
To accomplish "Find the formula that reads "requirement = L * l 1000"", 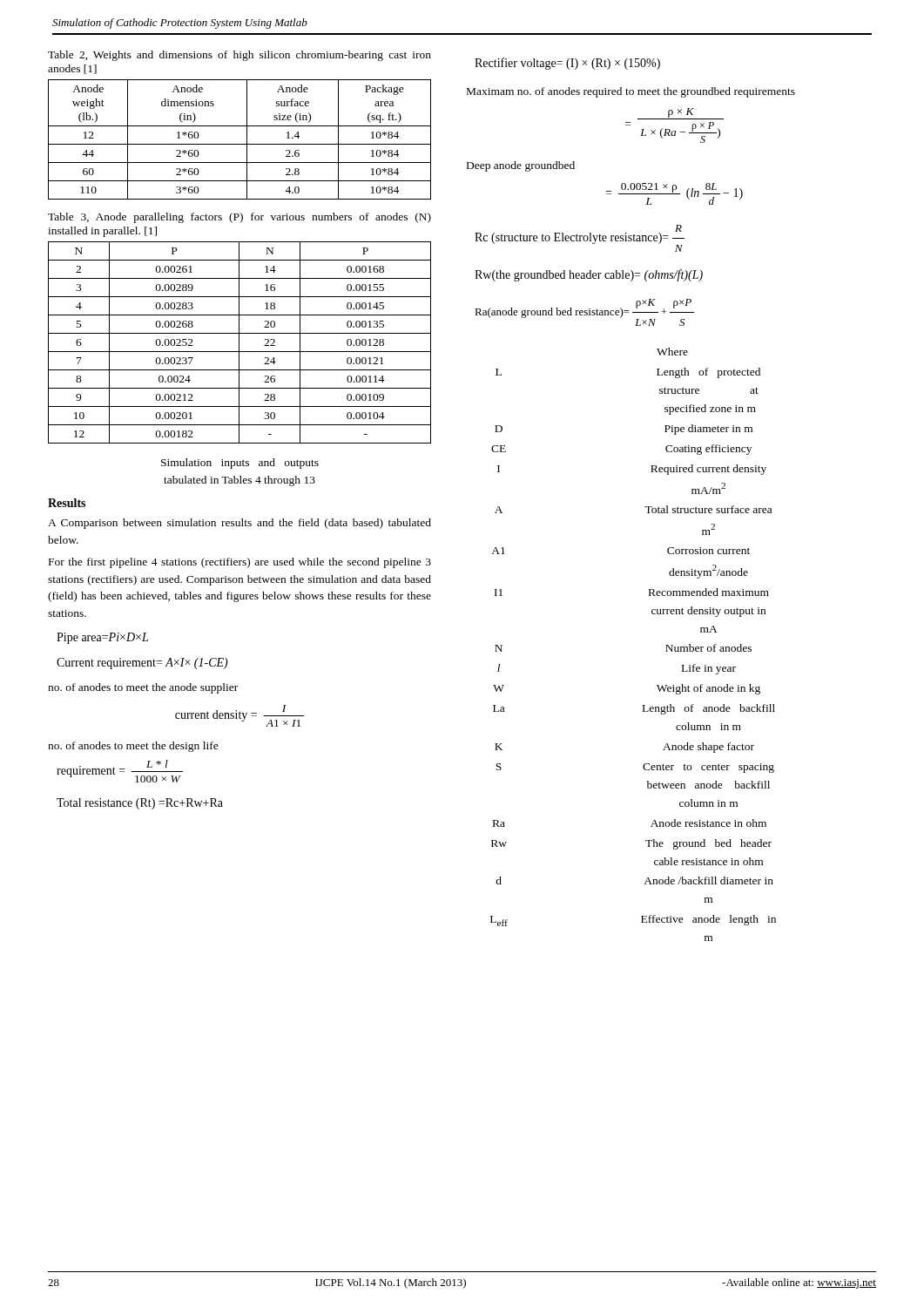I will pos(120,772).
